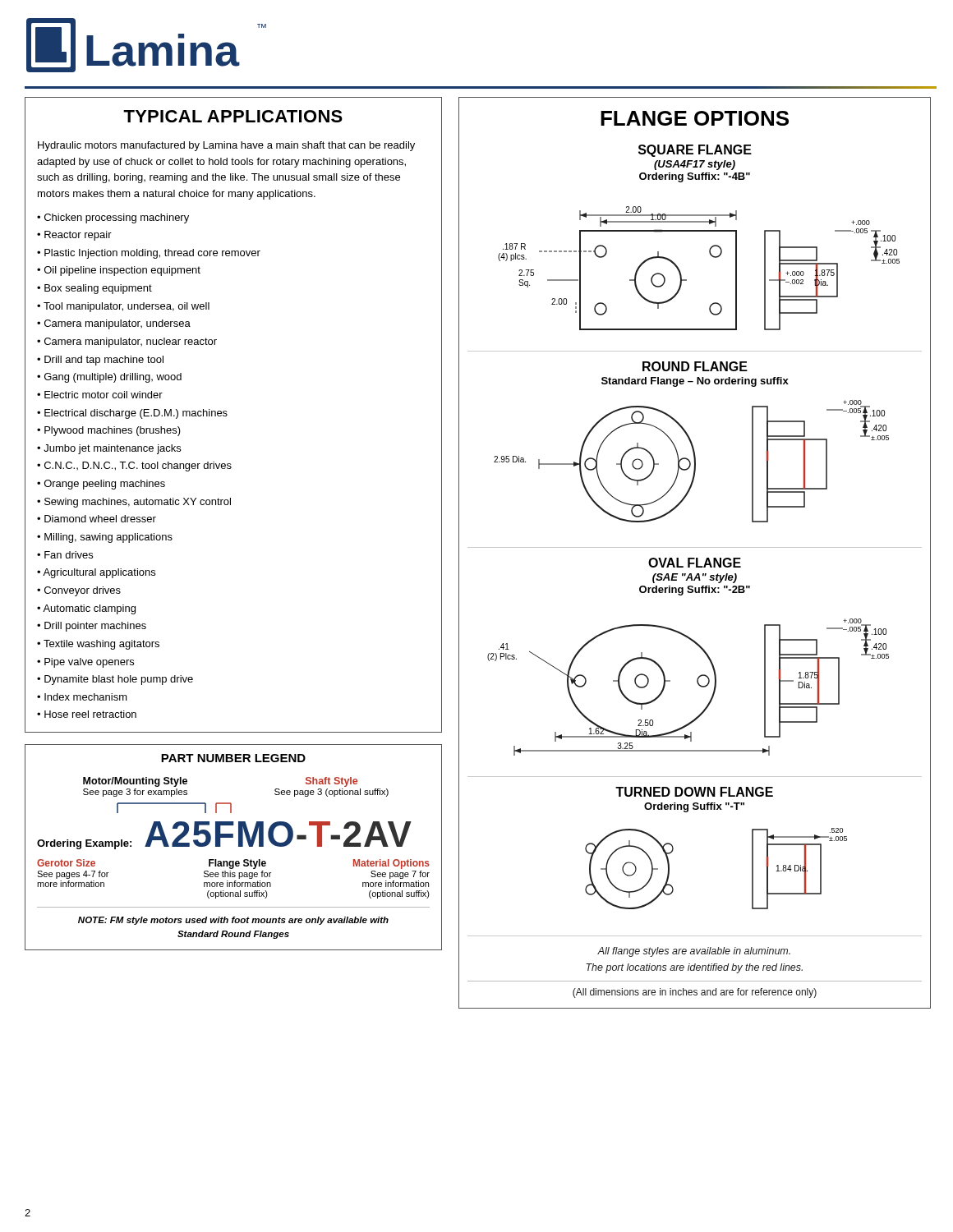Locate the text "• Plastic Injection molding, thread core remover"

click(x=149, y=252)
